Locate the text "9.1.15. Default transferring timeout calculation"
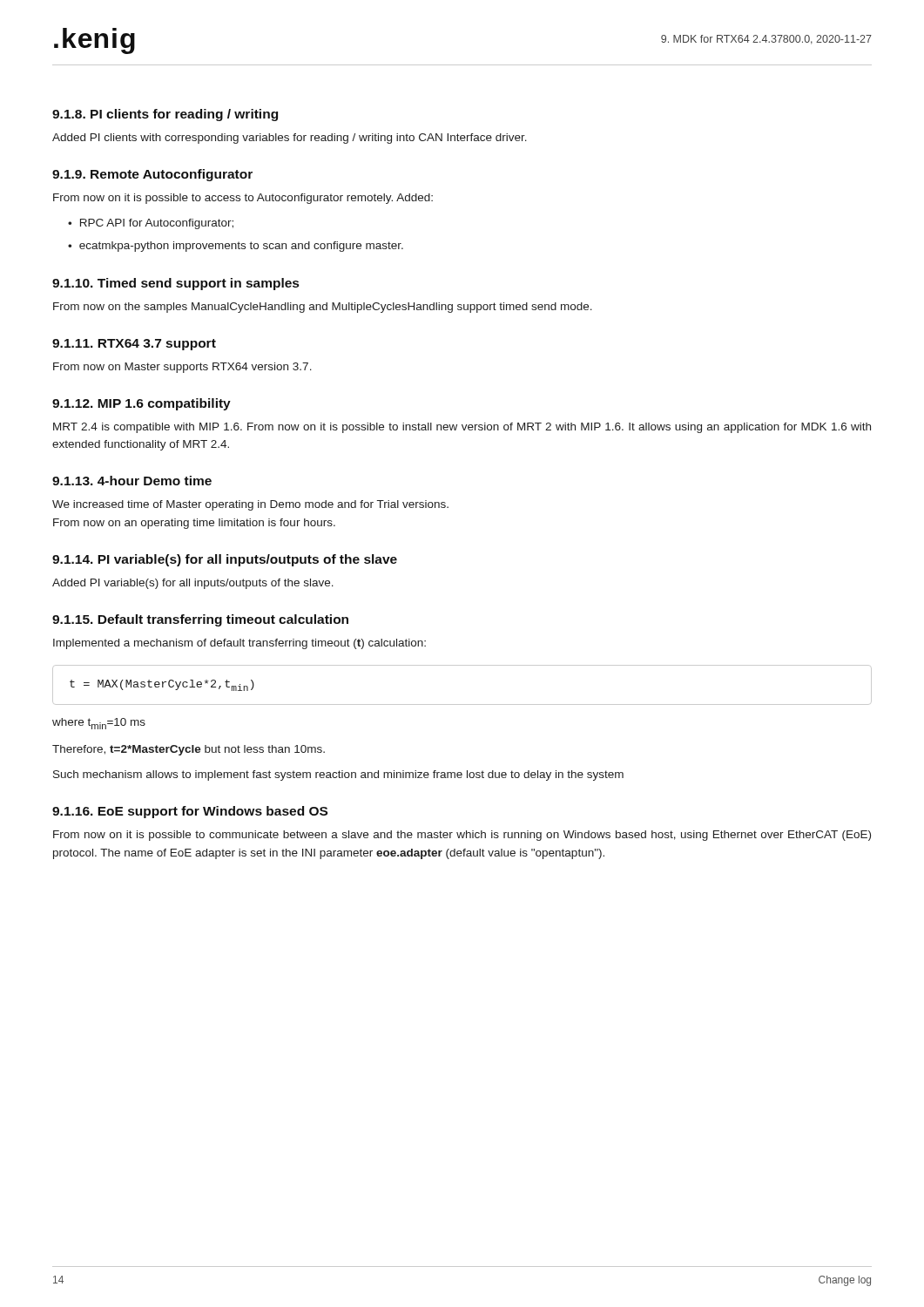This screenshot has height=1307, width=924. (x=201, y=619)
